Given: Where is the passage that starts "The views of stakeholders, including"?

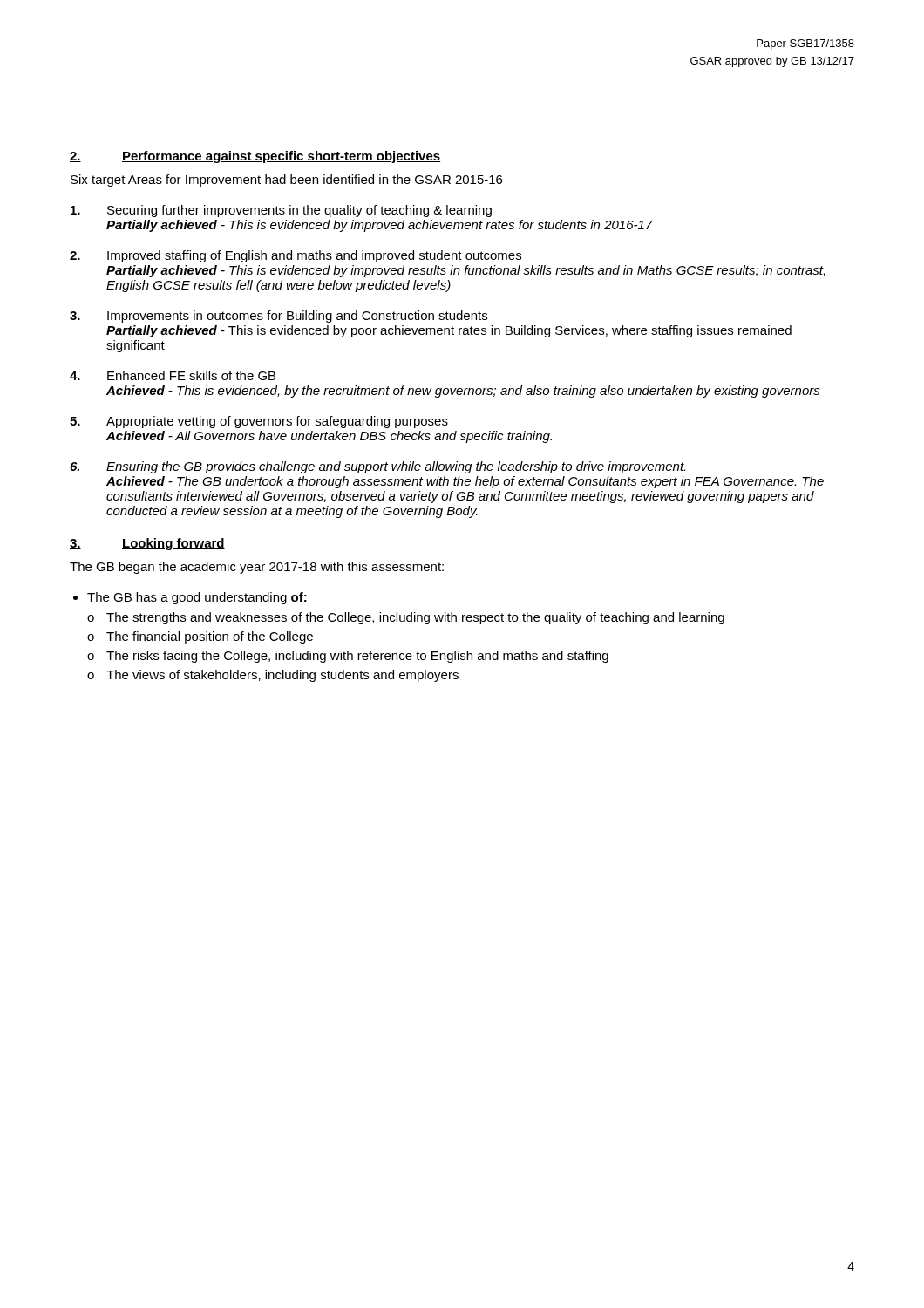Looking at the screenshot, I should [283, 674].
